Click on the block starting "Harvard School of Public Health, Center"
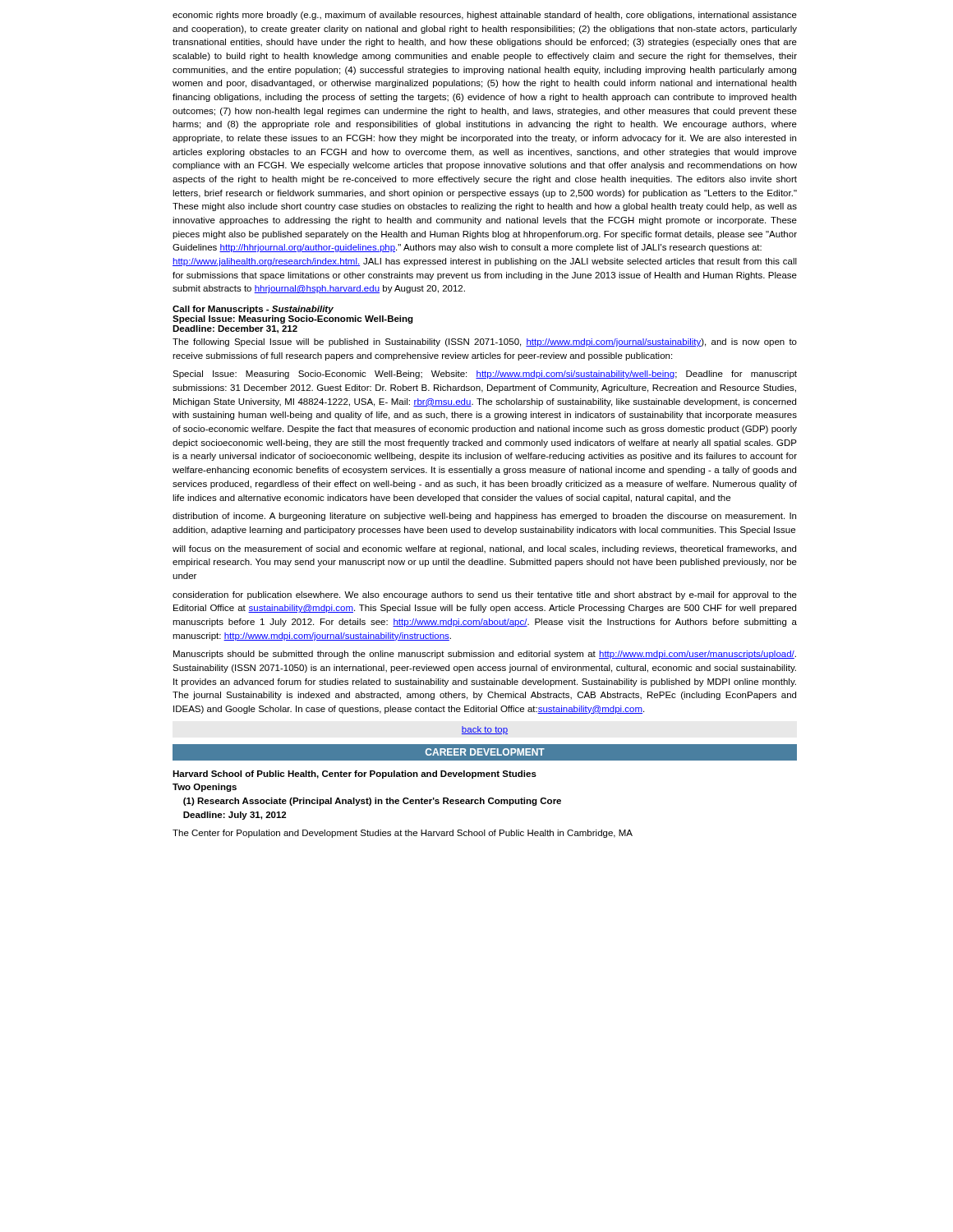 (x=367, y=794)
